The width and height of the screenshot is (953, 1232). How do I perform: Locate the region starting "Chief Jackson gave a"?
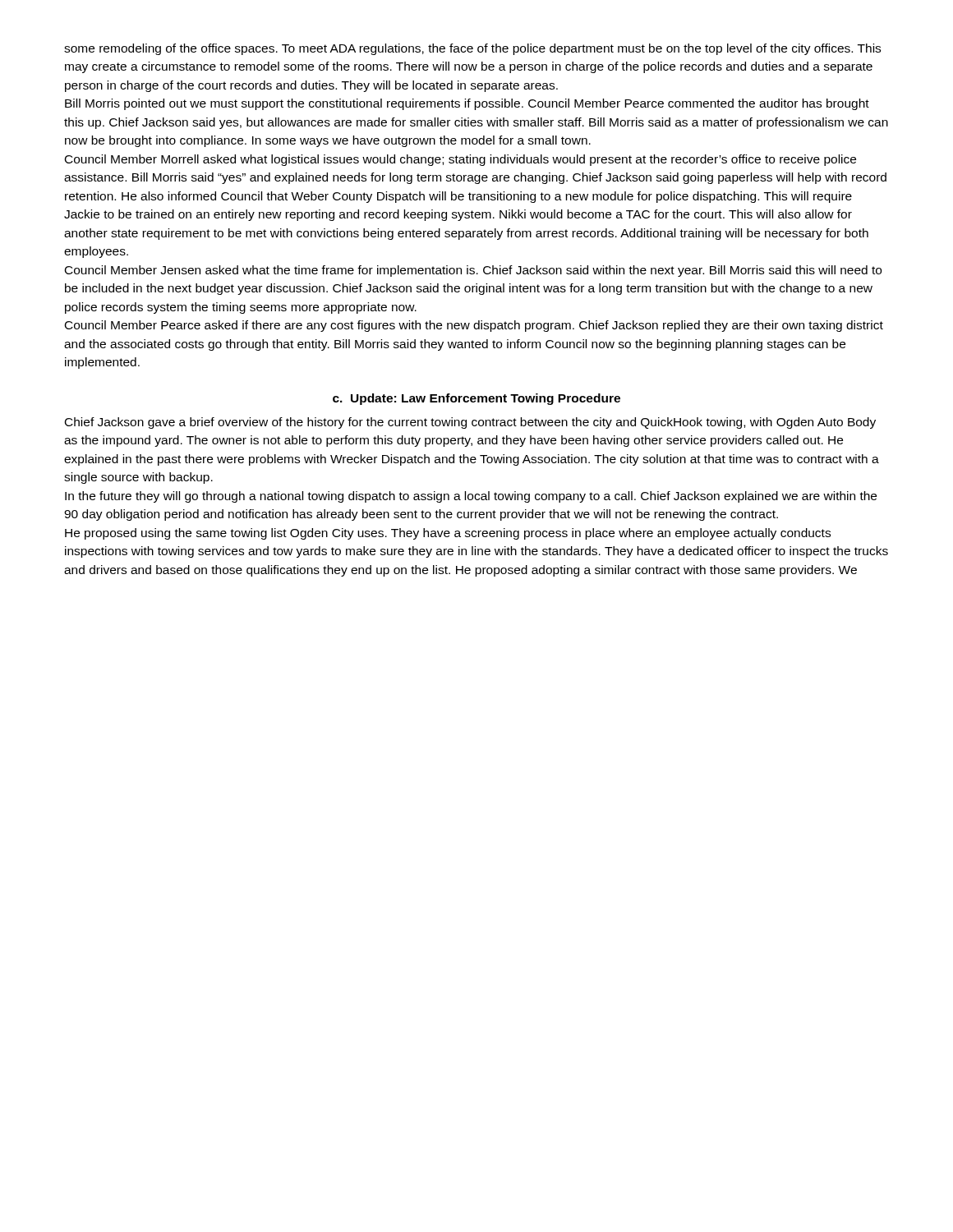tap(476, 496)
